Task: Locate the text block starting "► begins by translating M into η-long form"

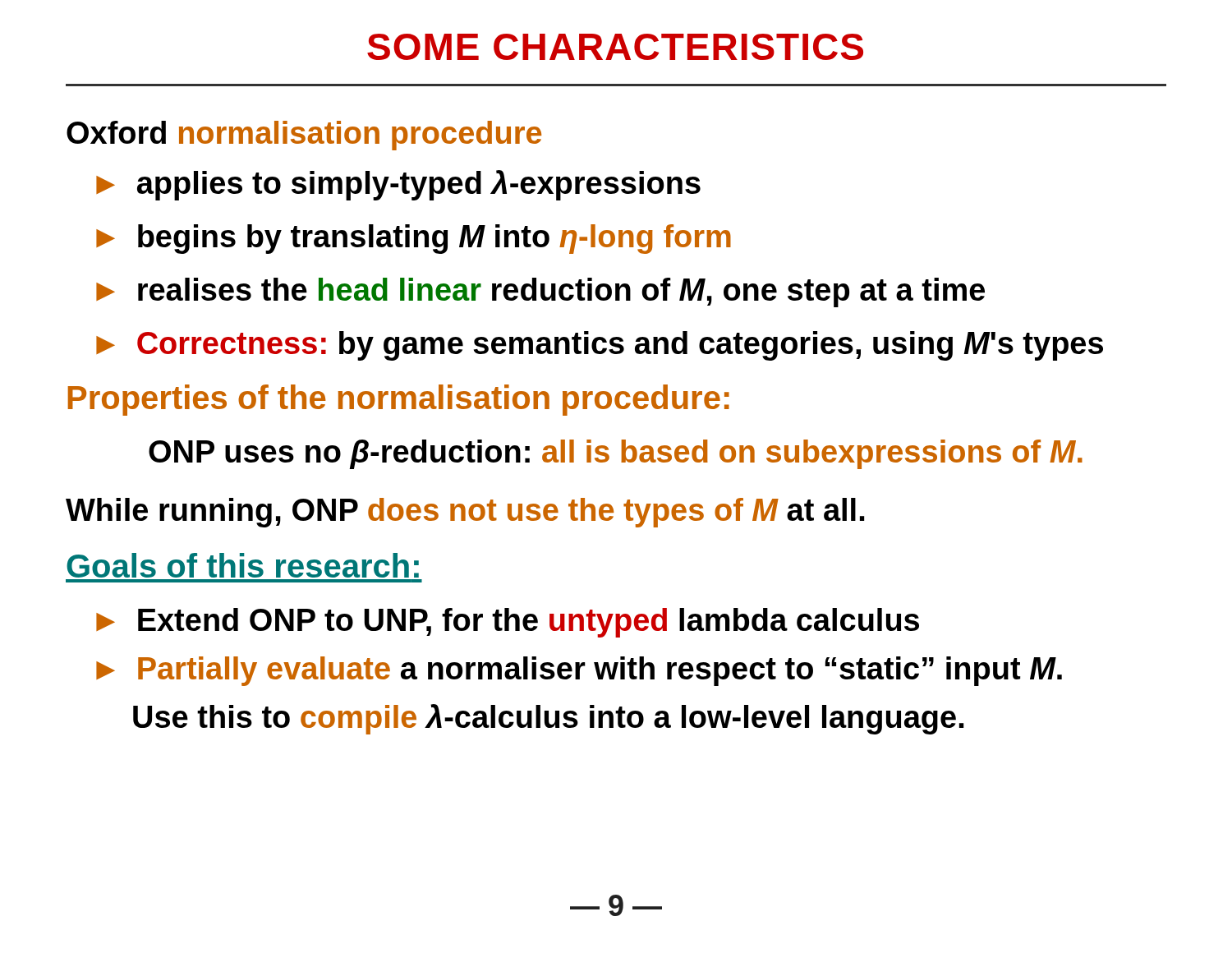Action: click(x=411, y=237)
